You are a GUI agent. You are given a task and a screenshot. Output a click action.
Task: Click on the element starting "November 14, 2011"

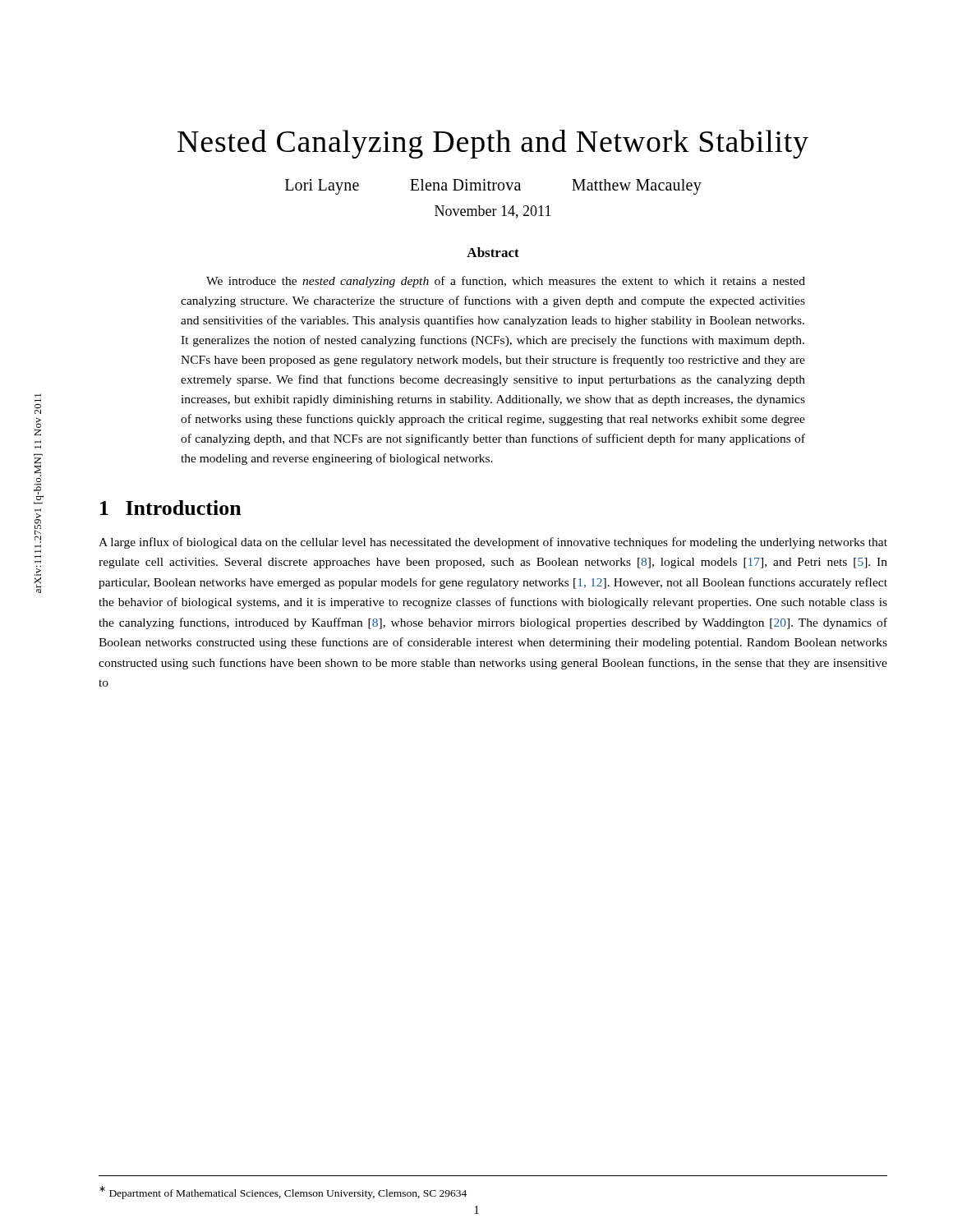(493, 211)
